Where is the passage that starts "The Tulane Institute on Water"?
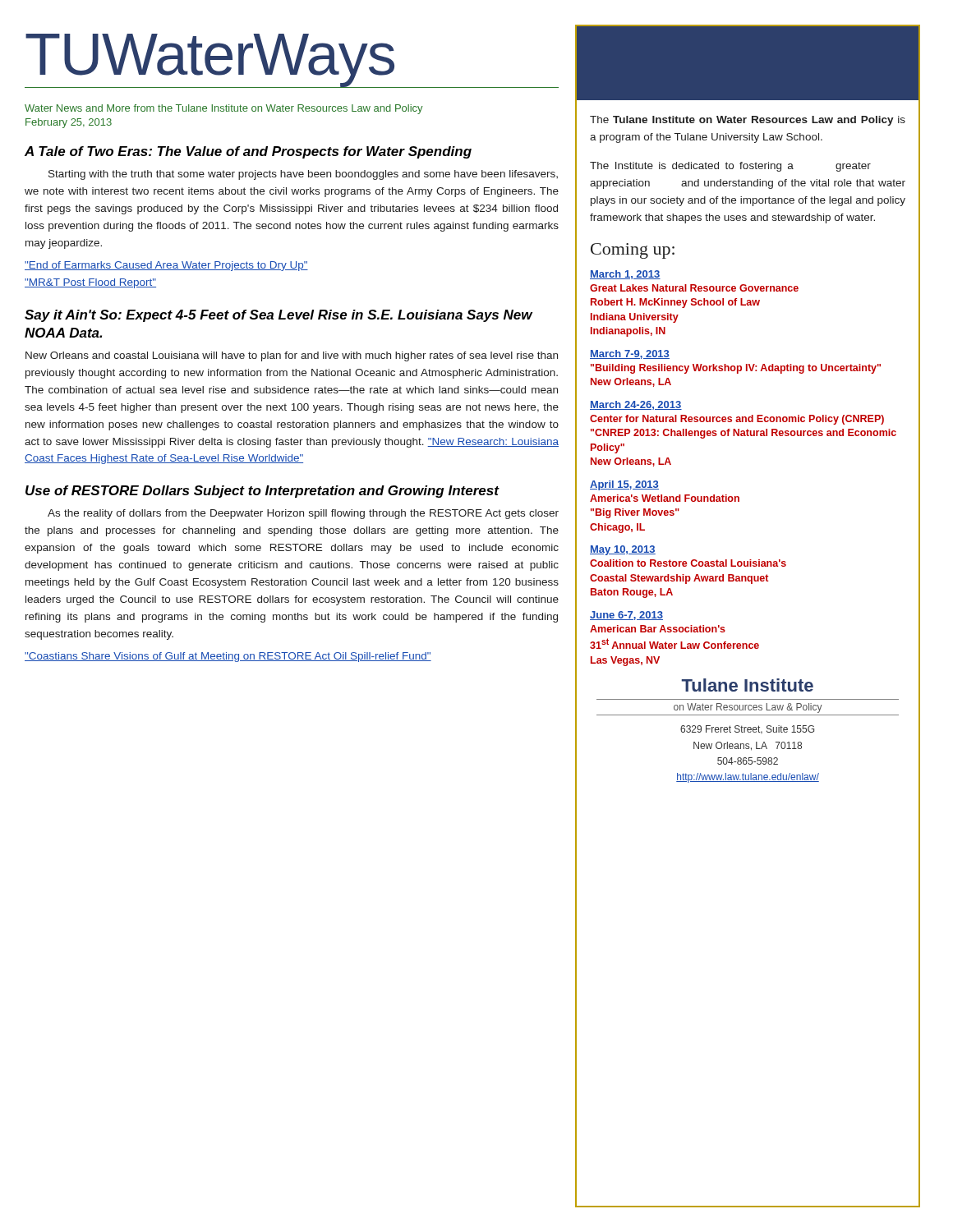Image resolution: width=953 pixels, height=1232 pixels. click(x=748, y=129)
